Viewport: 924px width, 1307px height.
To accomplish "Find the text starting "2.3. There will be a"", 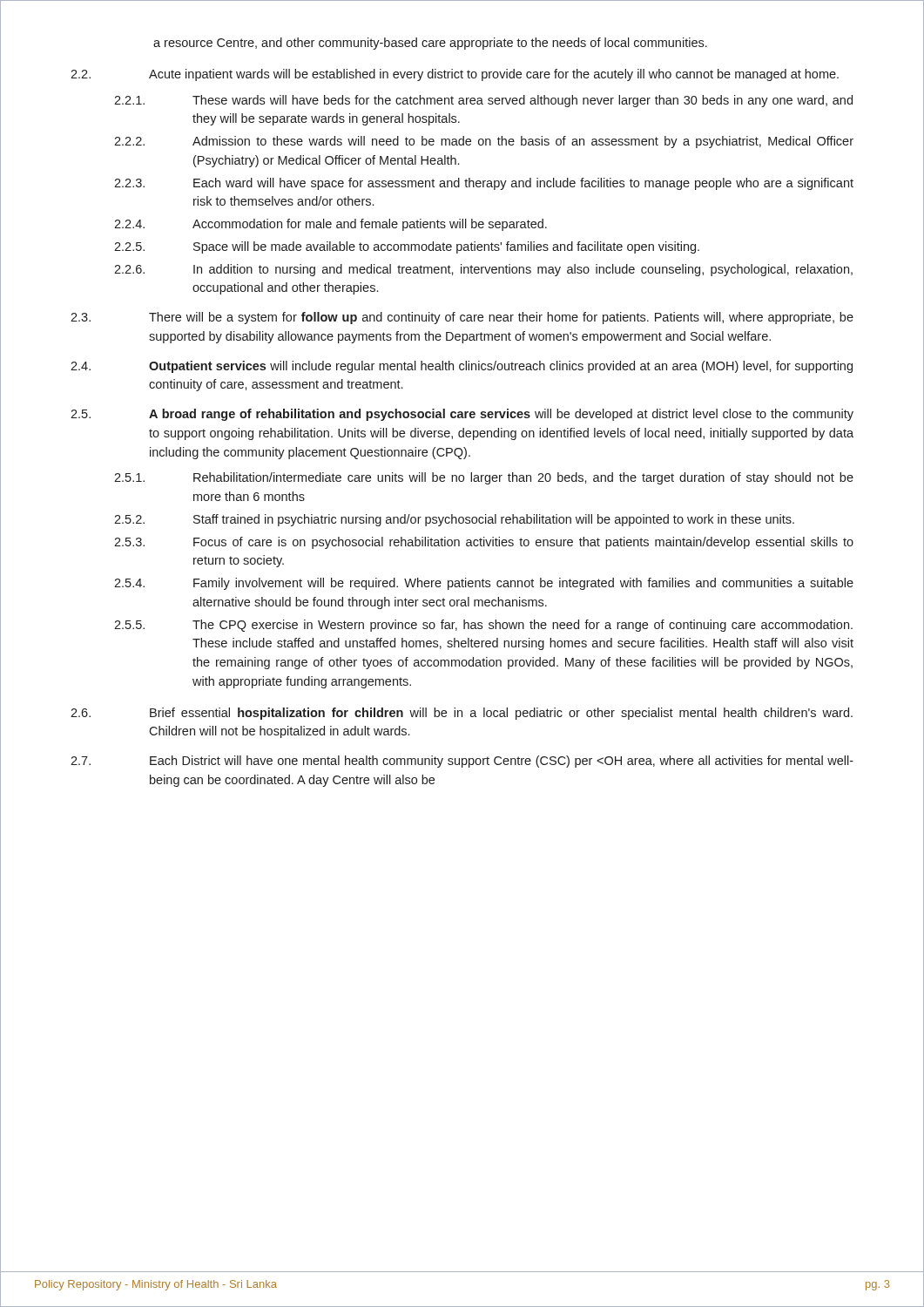I will (x=462, y=327).
